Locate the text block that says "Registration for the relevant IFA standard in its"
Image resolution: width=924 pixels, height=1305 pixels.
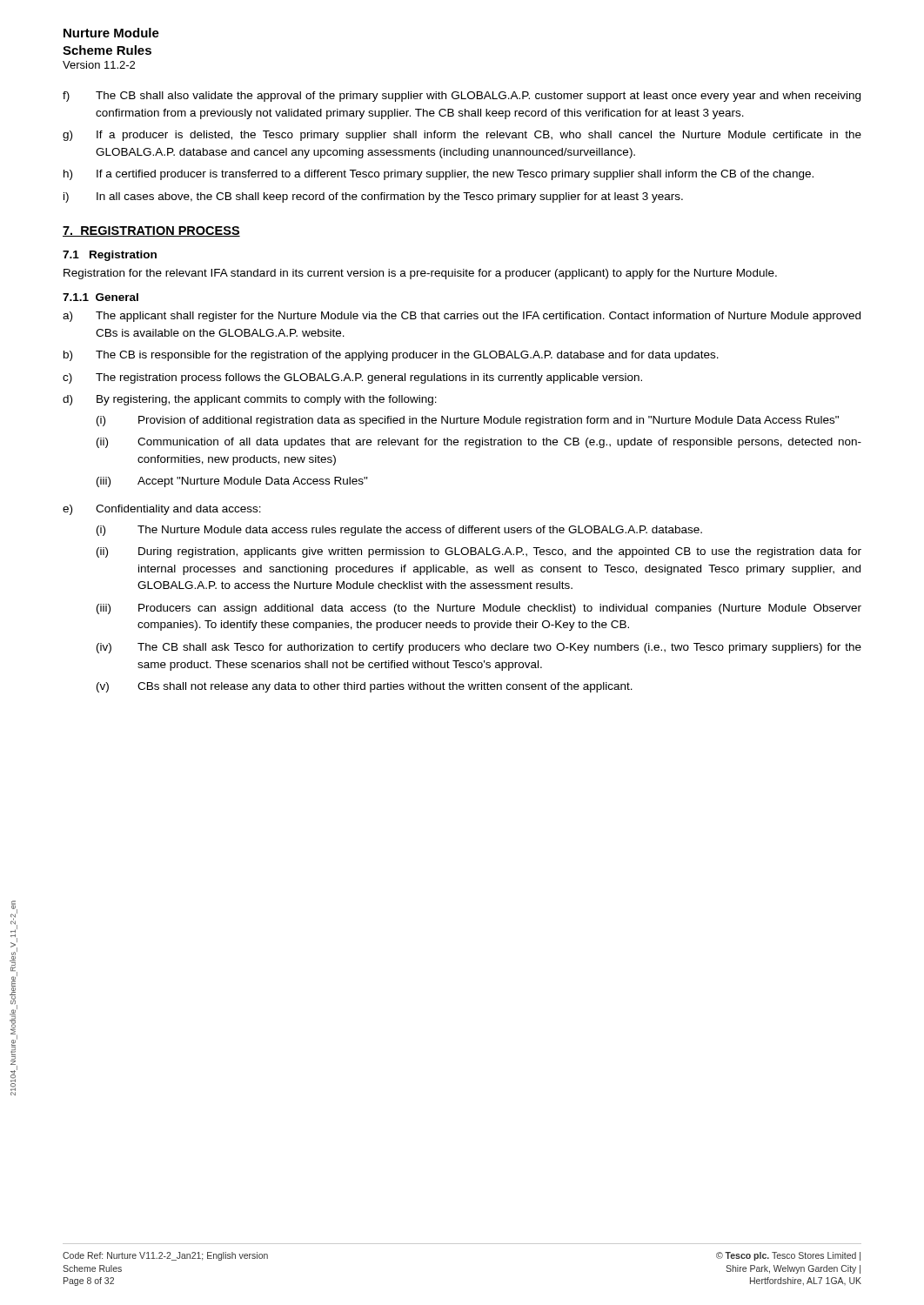point(420,273)
